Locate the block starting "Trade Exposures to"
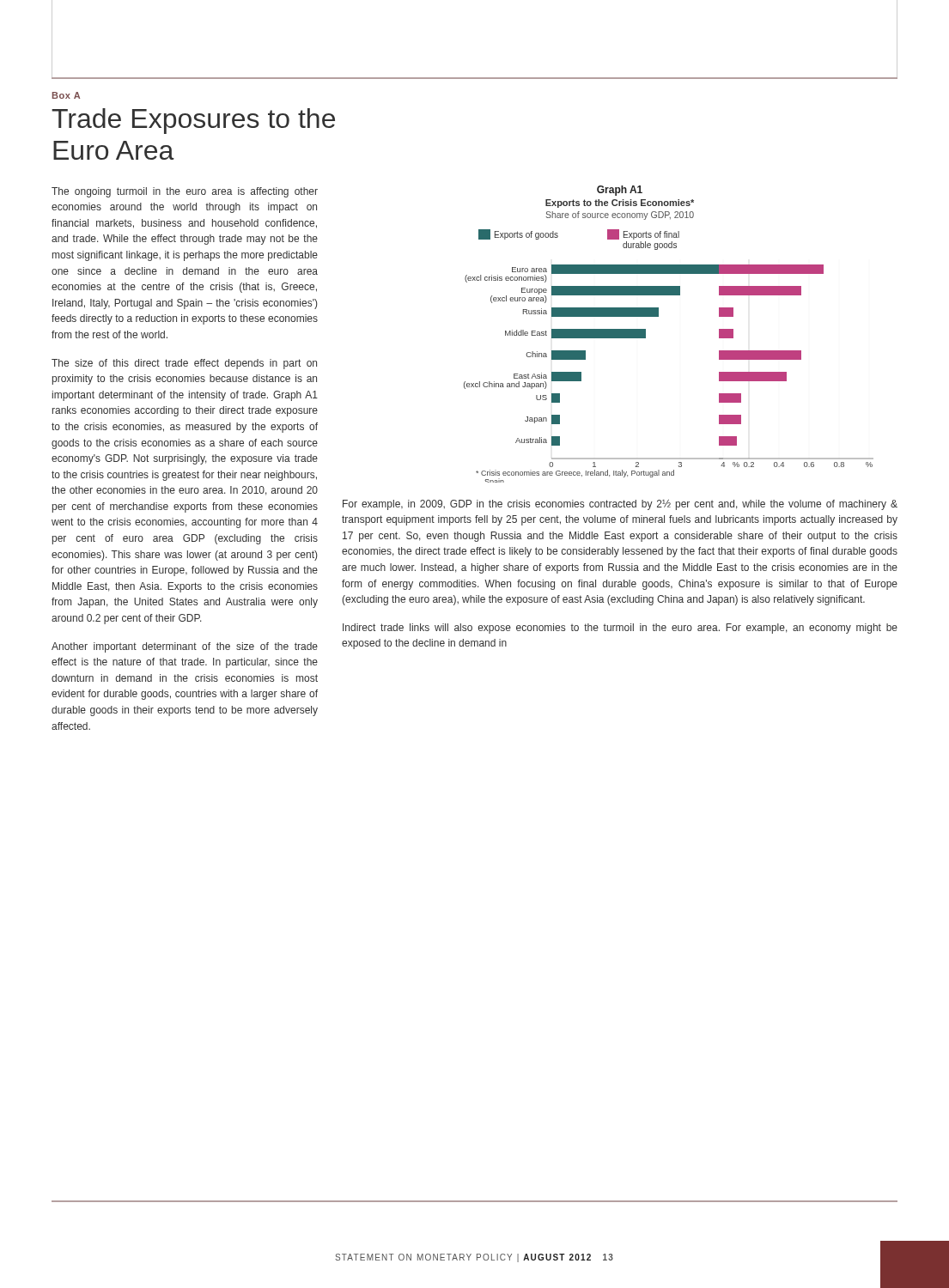 [x=194, y=134]
